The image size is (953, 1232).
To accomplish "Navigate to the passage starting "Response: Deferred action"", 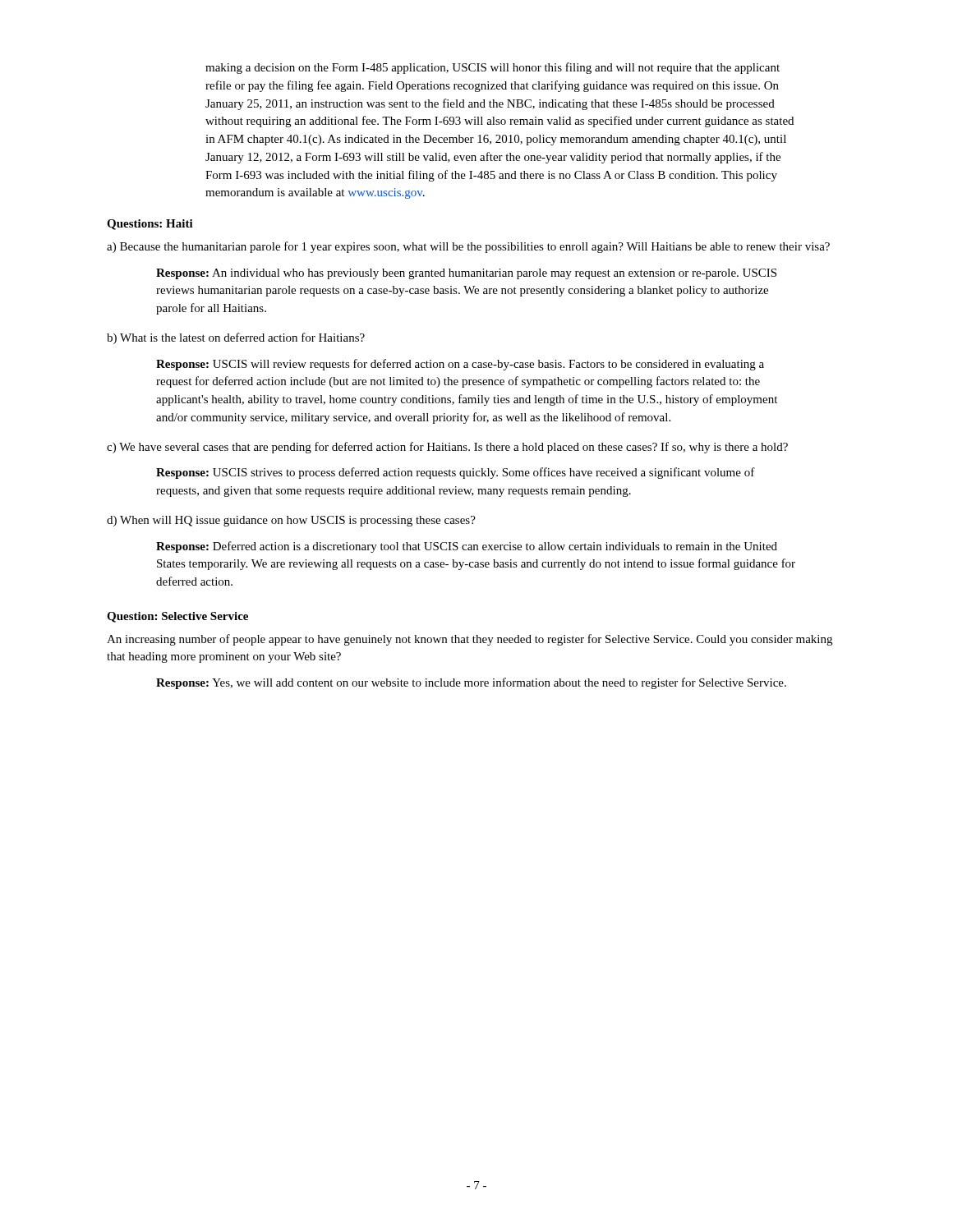I will tap(476, 564).
